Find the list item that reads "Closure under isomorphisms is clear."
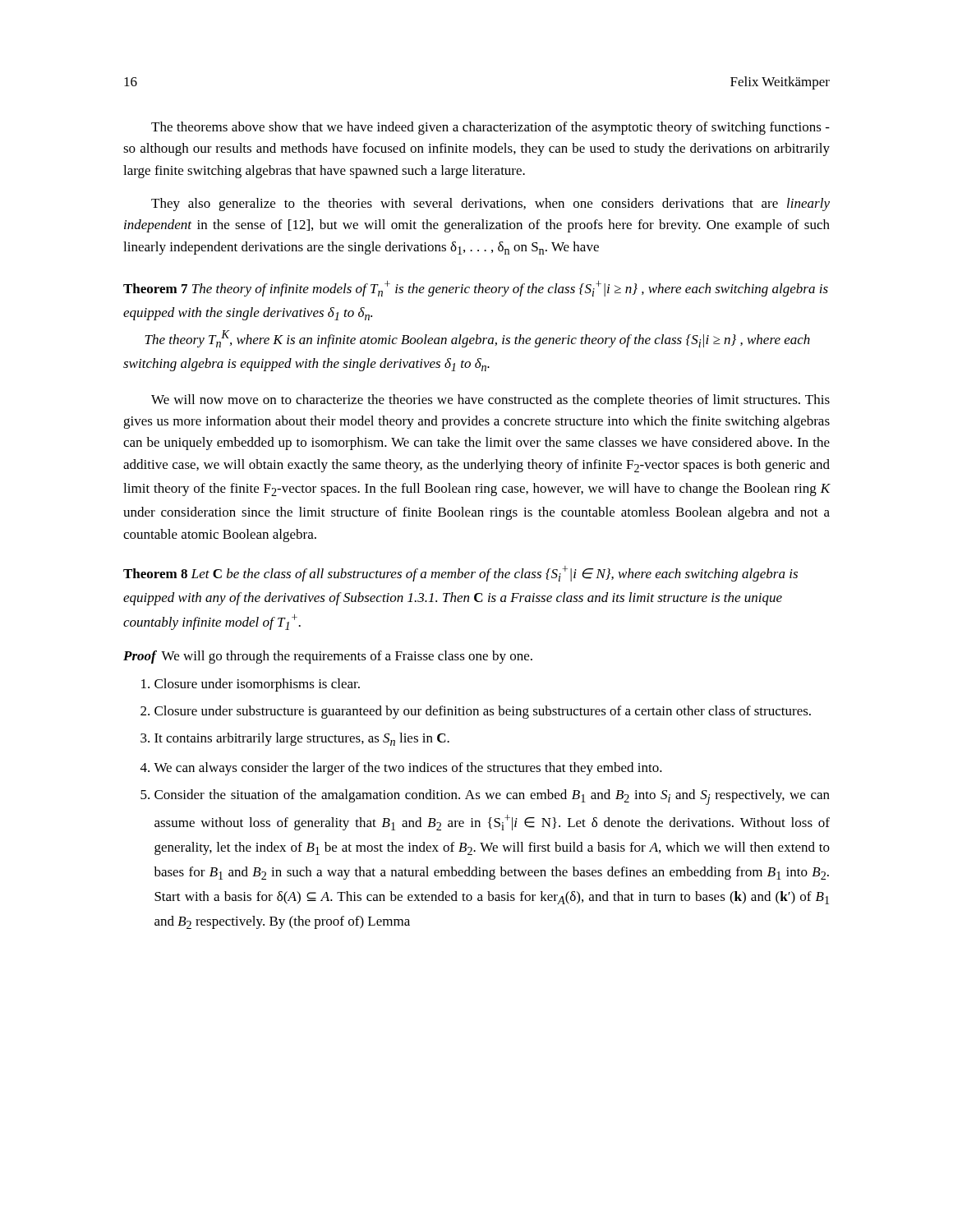 257,685
